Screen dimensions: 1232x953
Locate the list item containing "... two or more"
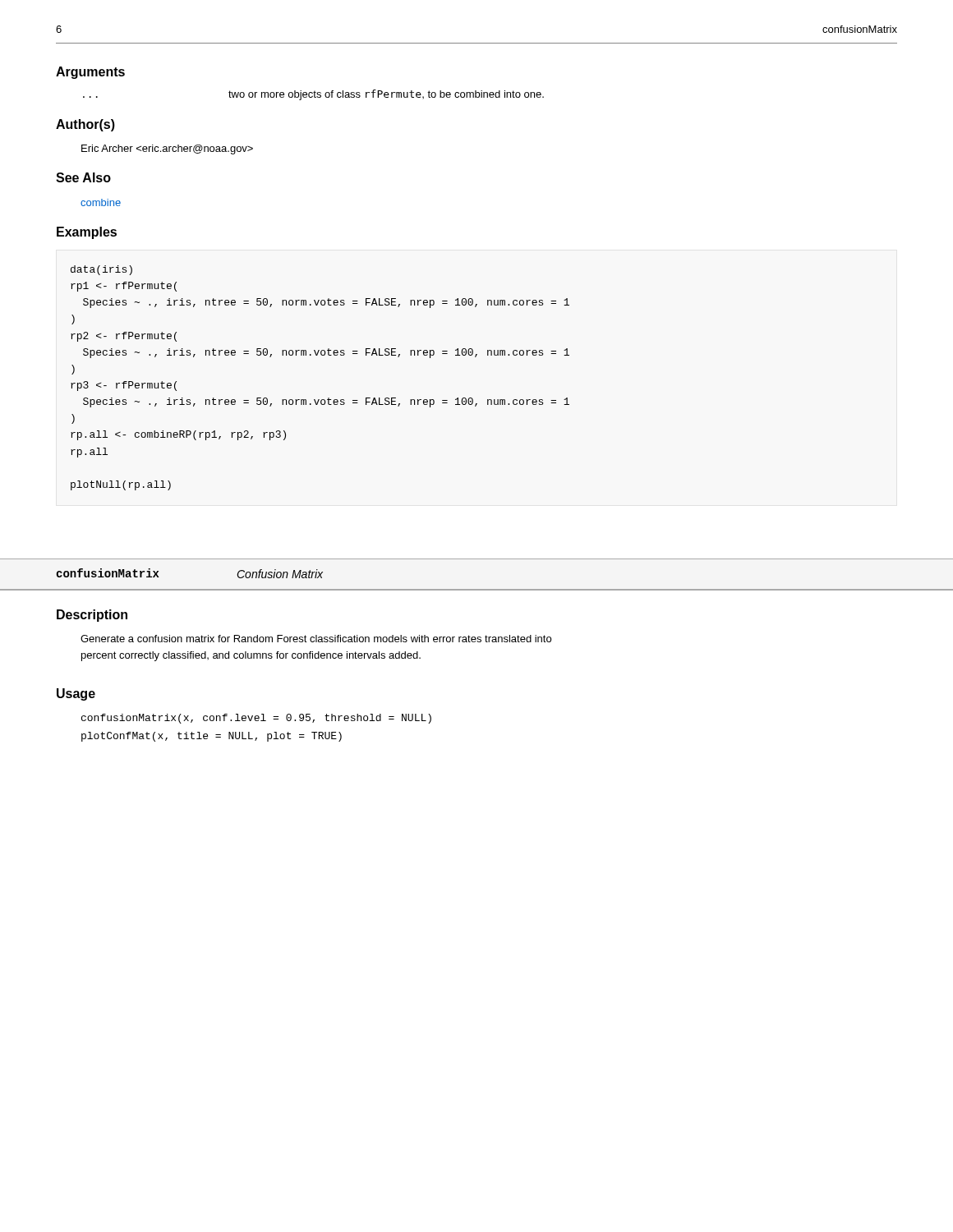point(476,94)
